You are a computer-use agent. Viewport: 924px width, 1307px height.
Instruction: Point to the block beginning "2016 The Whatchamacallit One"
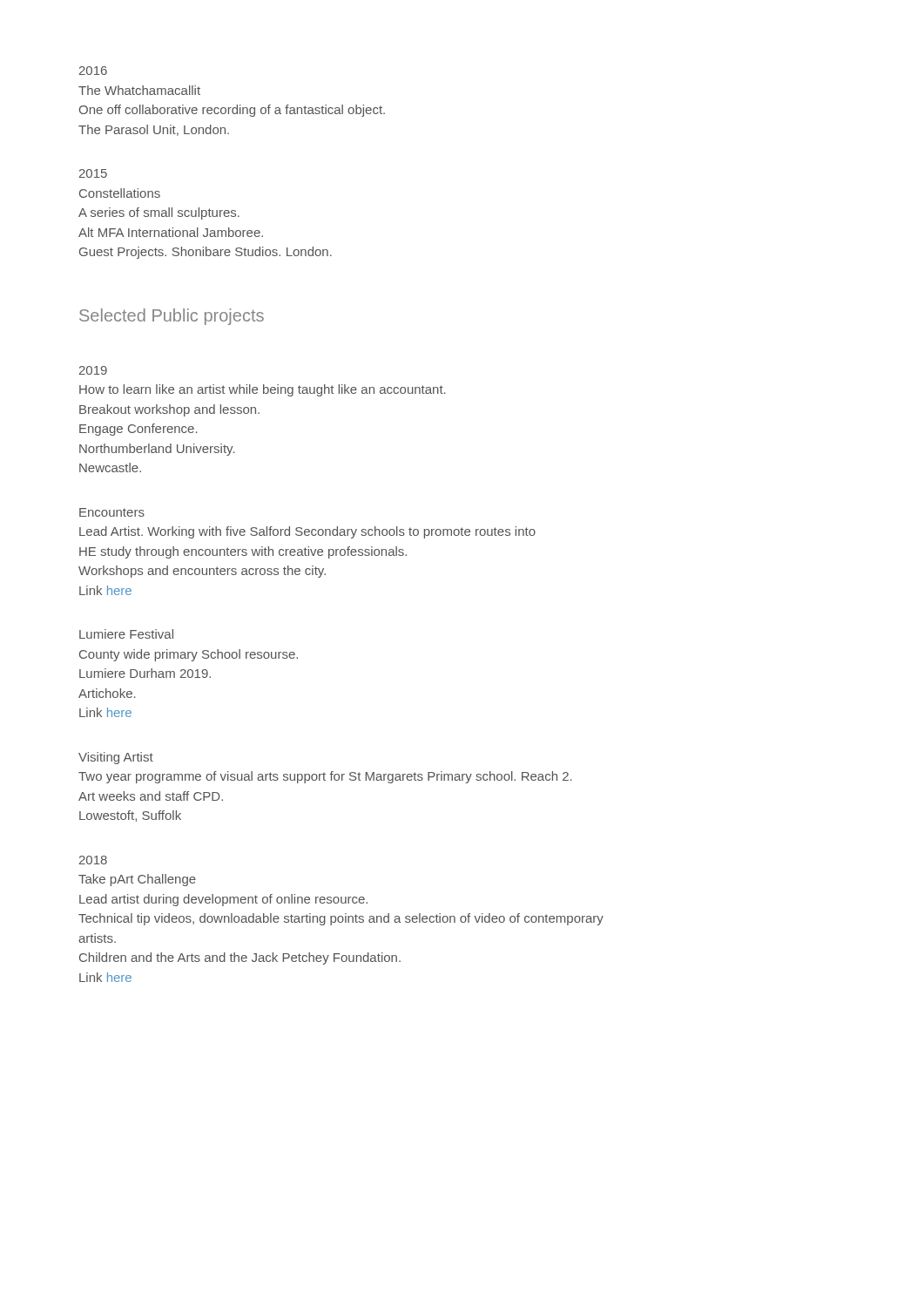383,100
